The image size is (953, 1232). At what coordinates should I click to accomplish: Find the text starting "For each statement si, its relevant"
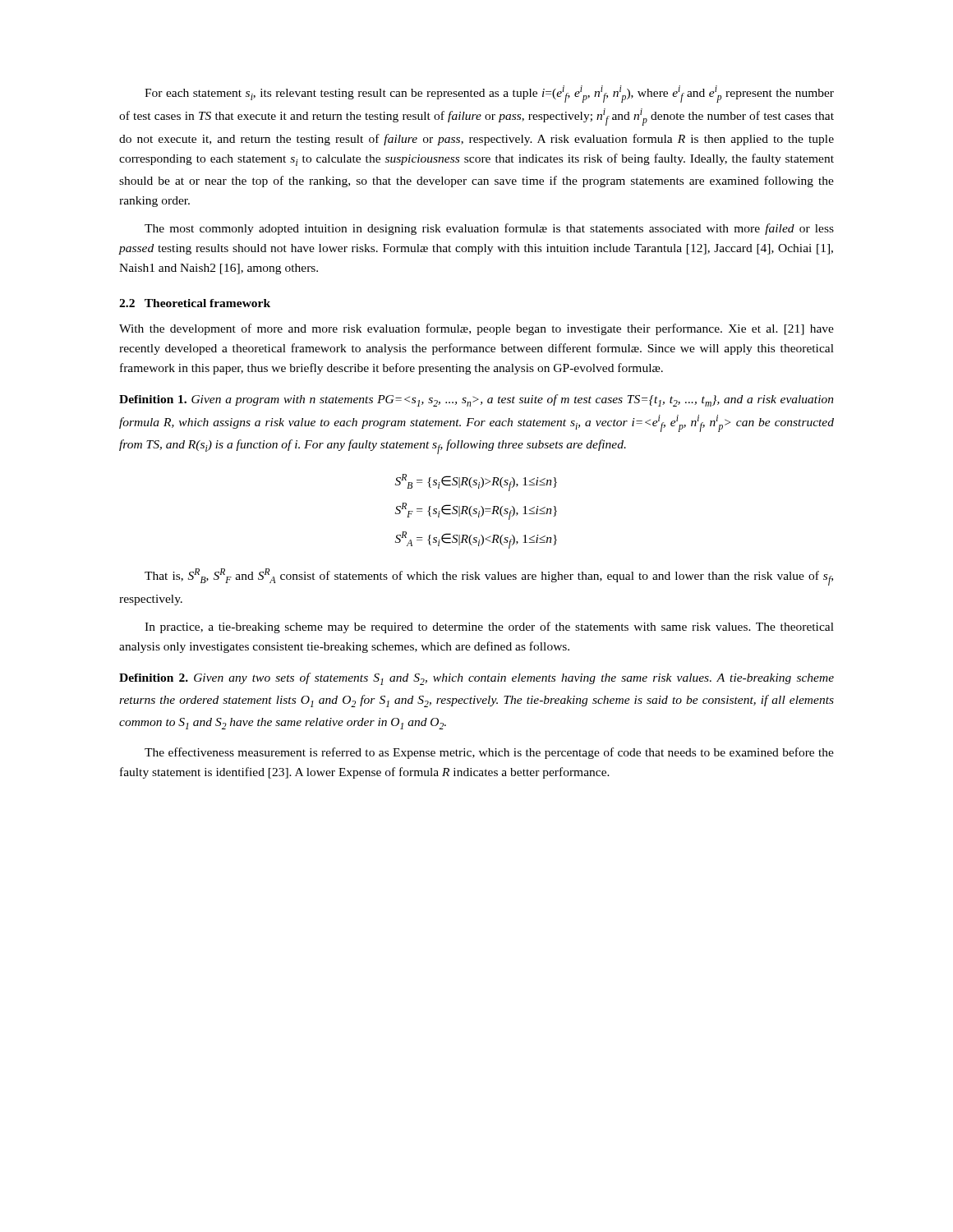click(x=476, y=145)
